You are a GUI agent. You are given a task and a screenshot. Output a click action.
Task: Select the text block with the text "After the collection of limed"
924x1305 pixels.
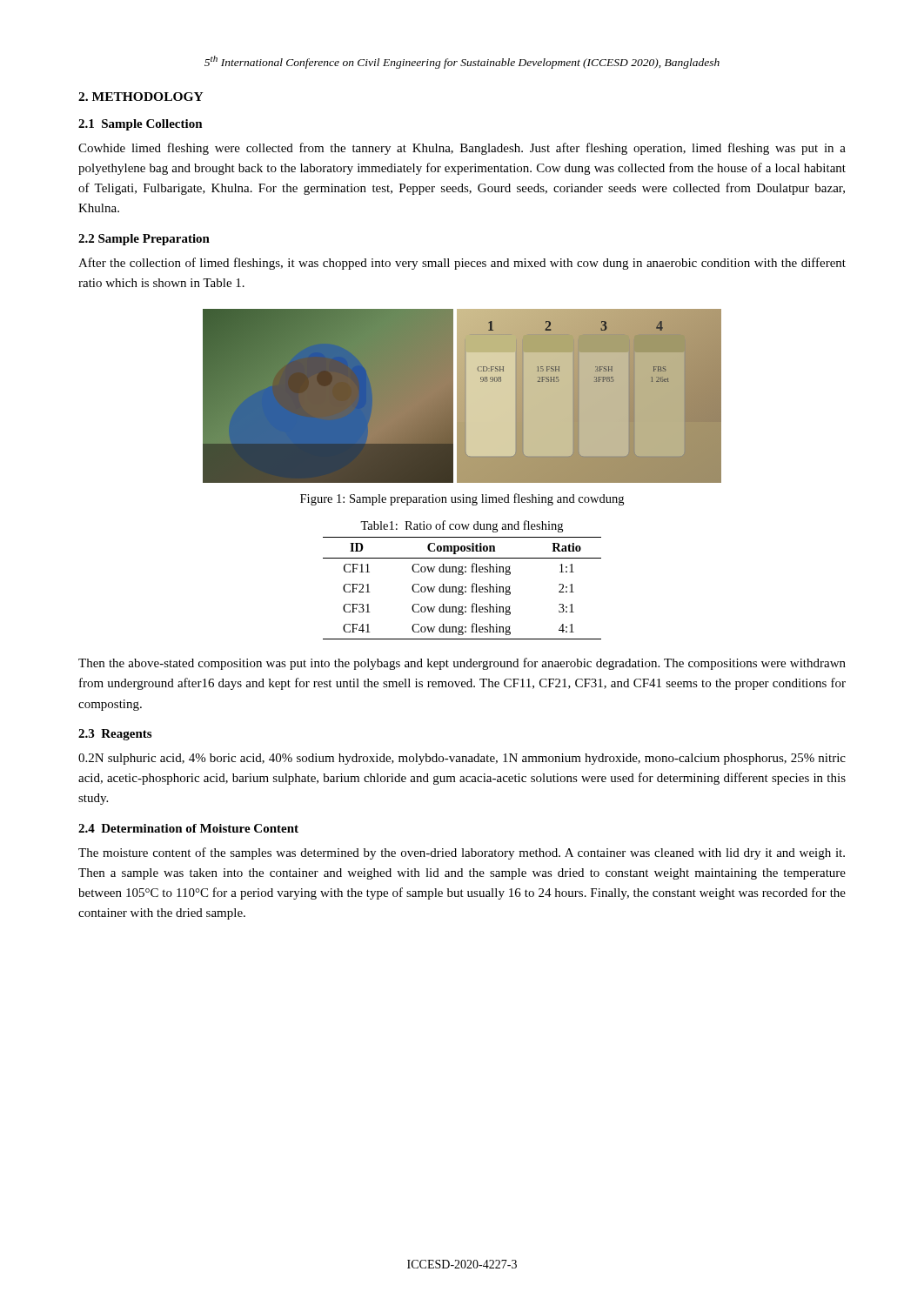462,272
